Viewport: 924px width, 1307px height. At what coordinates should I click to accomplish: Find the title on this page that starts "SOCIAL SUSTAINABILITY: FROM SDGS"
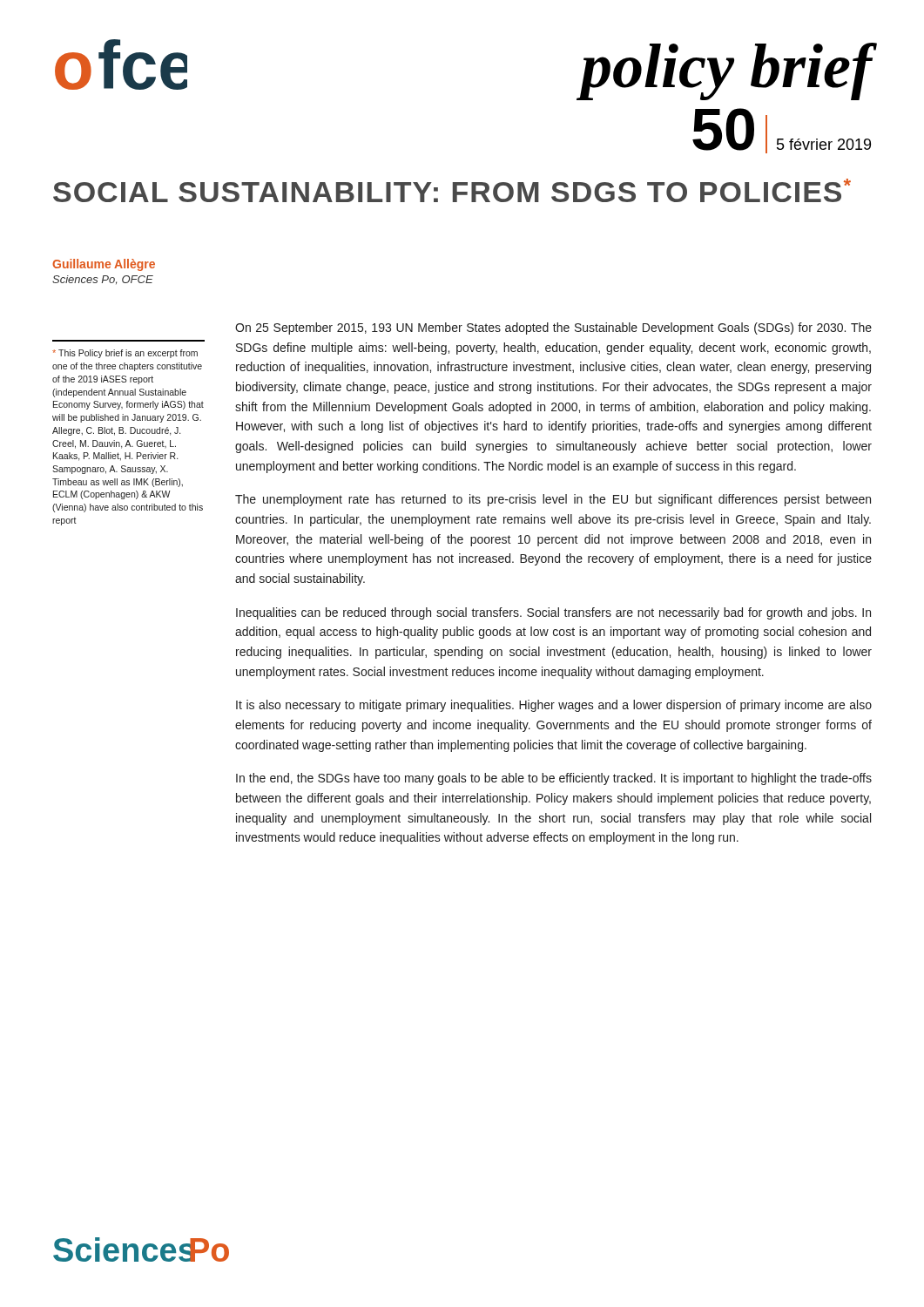(462, 192)
